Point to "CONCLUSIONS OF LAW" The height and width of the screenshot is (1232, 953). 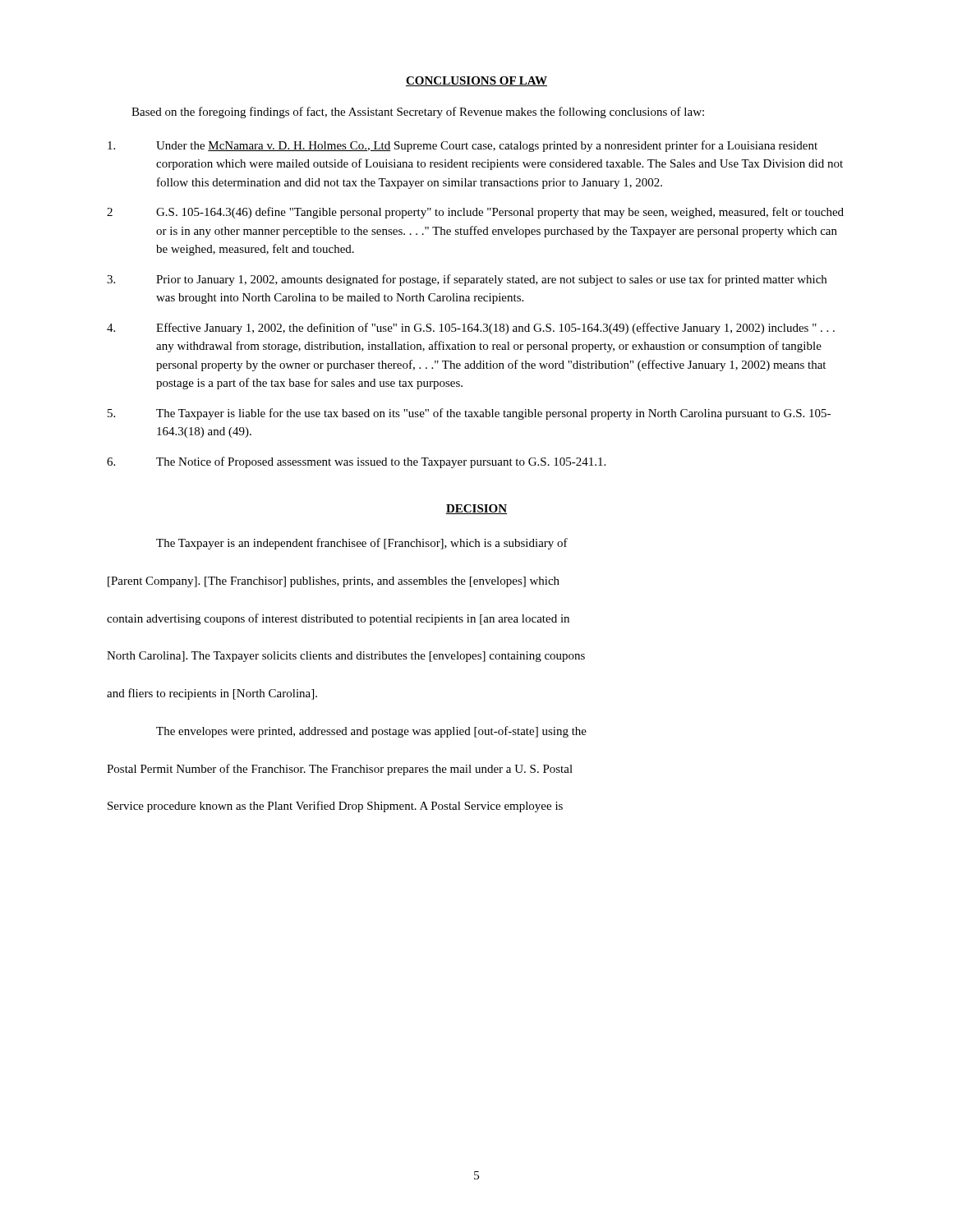tap(476, 81)
